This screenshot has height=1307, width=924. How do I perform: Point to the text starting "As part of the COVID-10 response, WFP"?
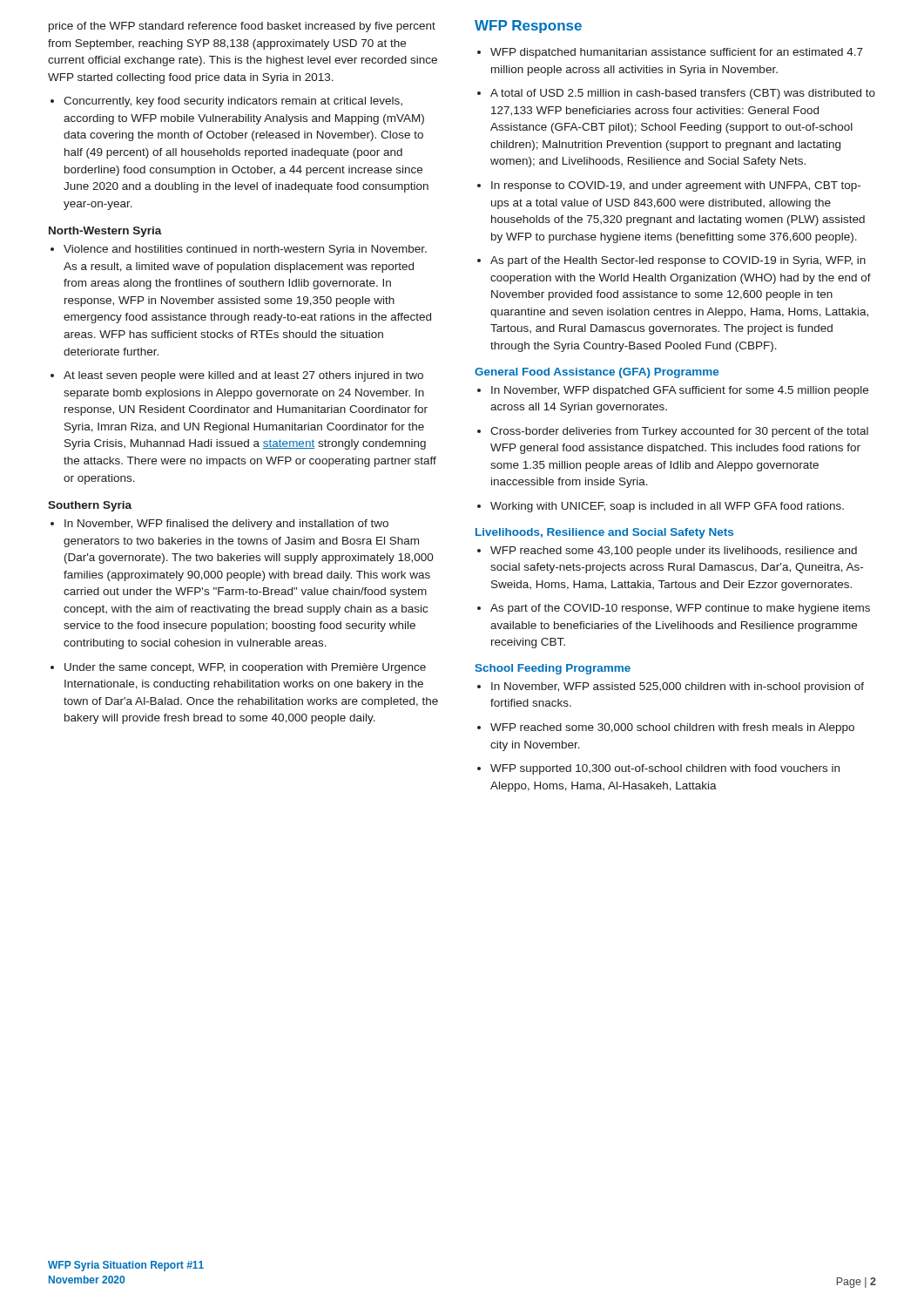point(680,625)
